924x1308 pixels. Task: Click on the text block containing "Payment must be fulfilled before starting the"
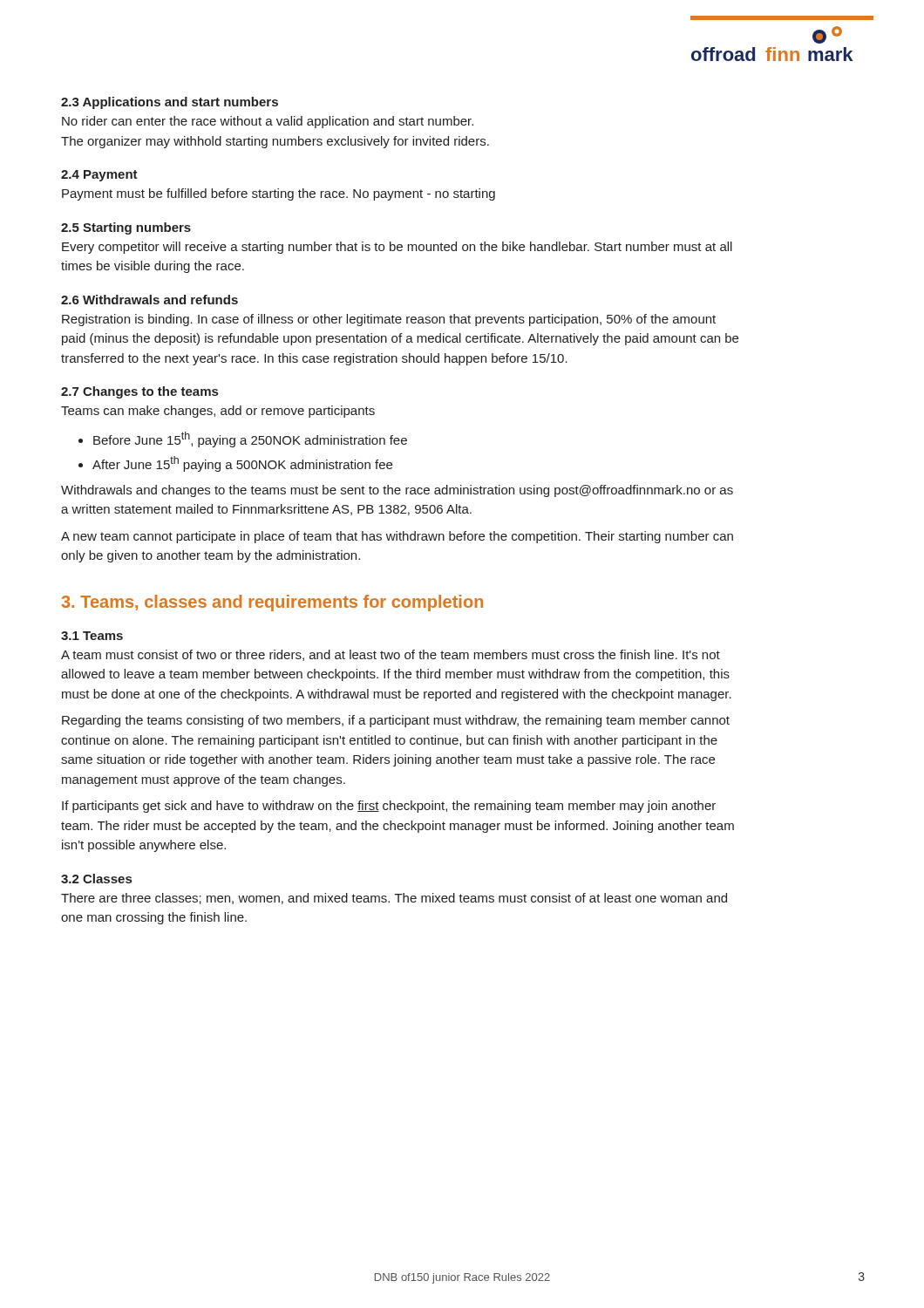tap(278, 193)
